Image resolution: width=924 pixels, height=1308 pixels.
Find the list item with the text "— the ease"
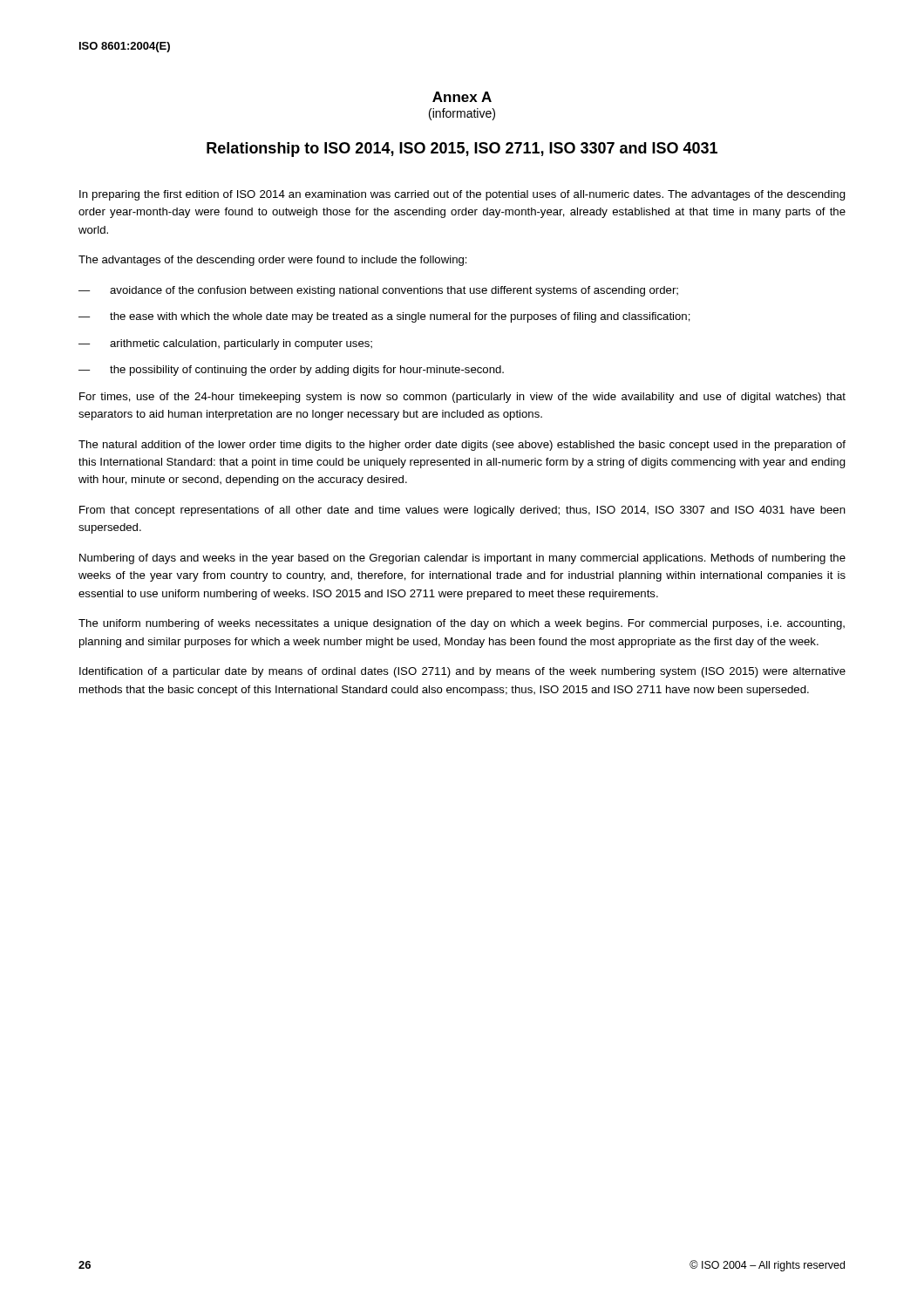[x=462, y=317]
